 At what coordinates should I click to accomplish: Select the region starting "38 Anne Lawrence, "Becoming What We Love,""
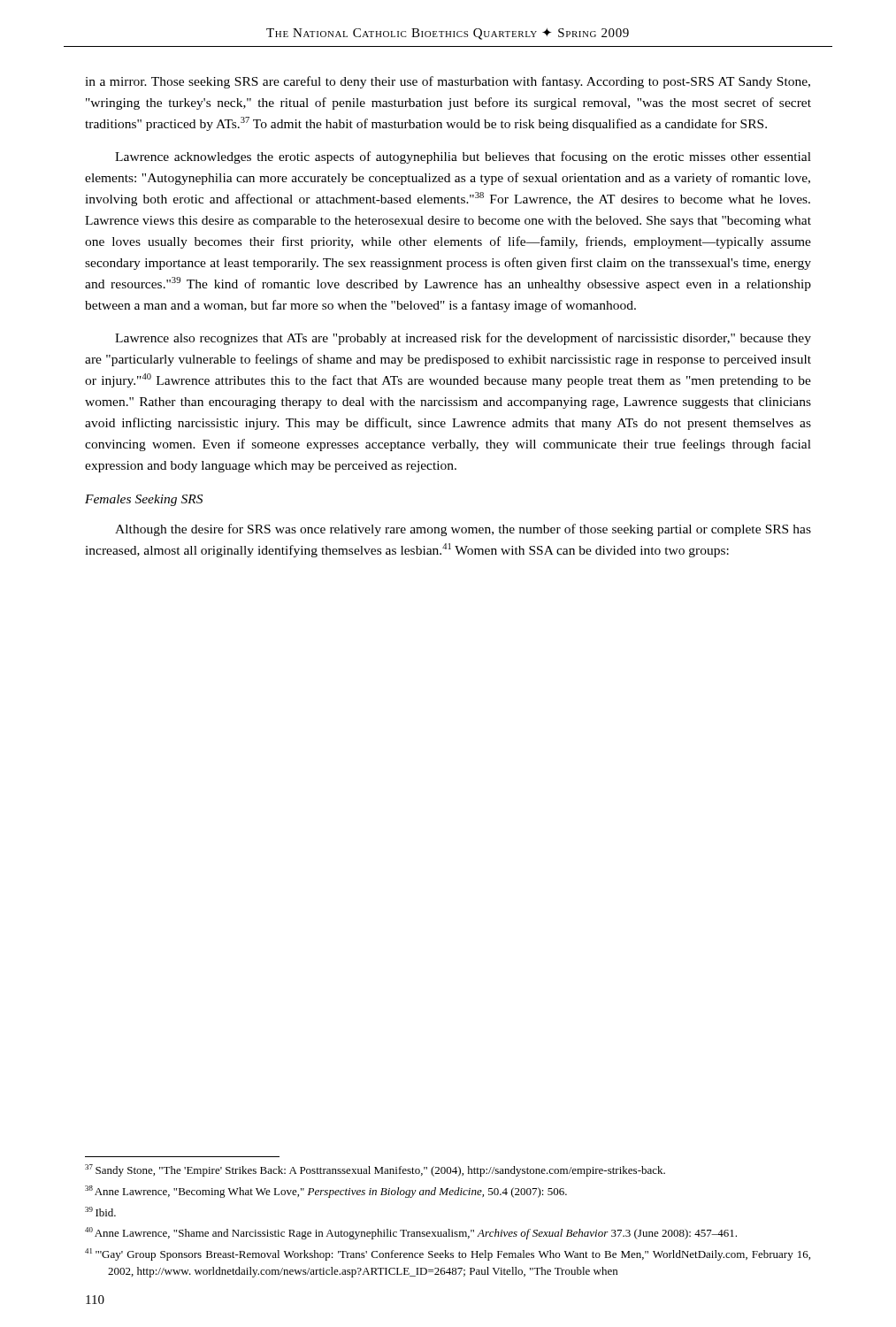(448, 1192)
